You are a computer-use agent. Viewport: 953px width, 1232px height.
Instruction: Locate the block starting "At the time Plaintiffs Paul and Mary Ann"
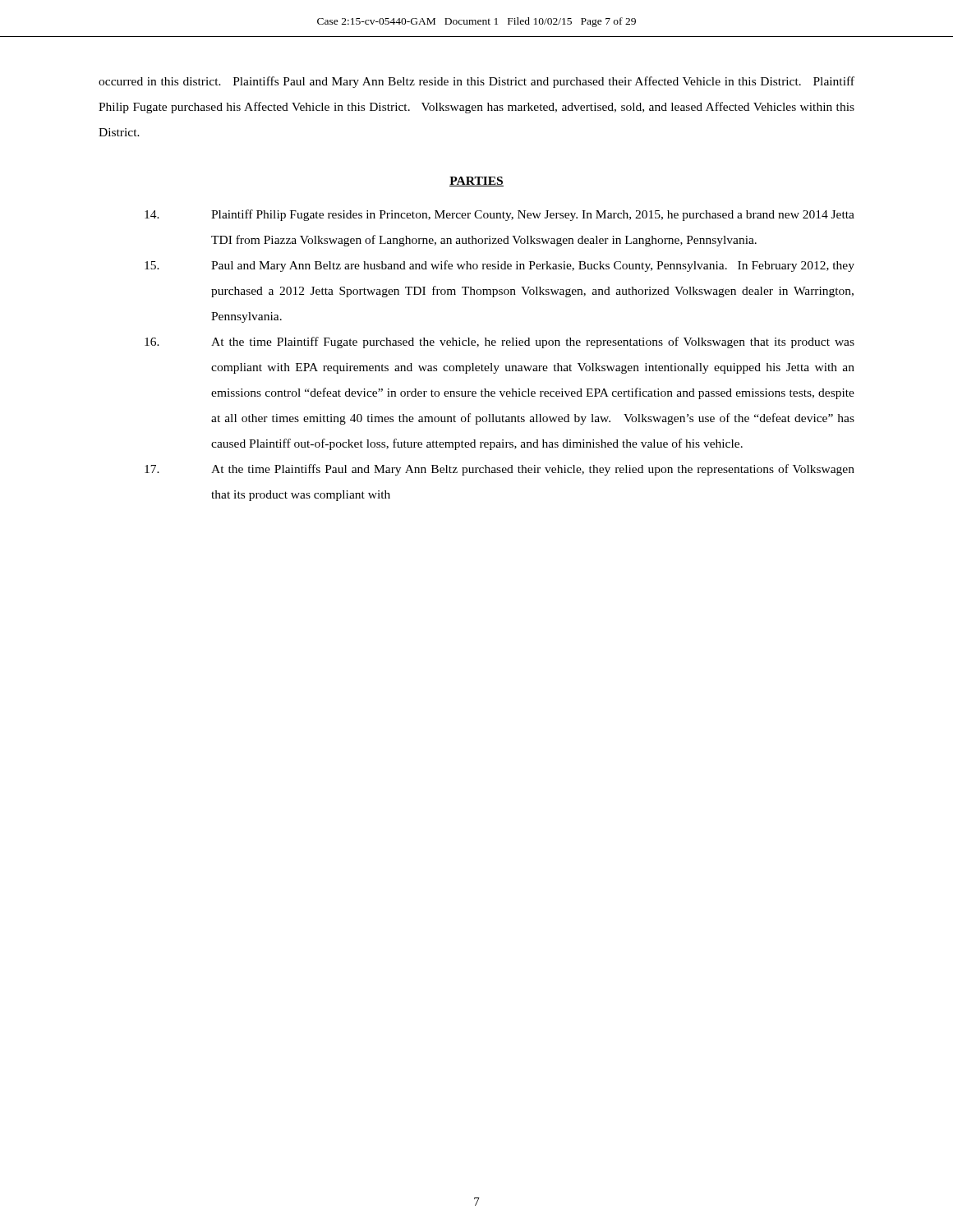point(476,481)
